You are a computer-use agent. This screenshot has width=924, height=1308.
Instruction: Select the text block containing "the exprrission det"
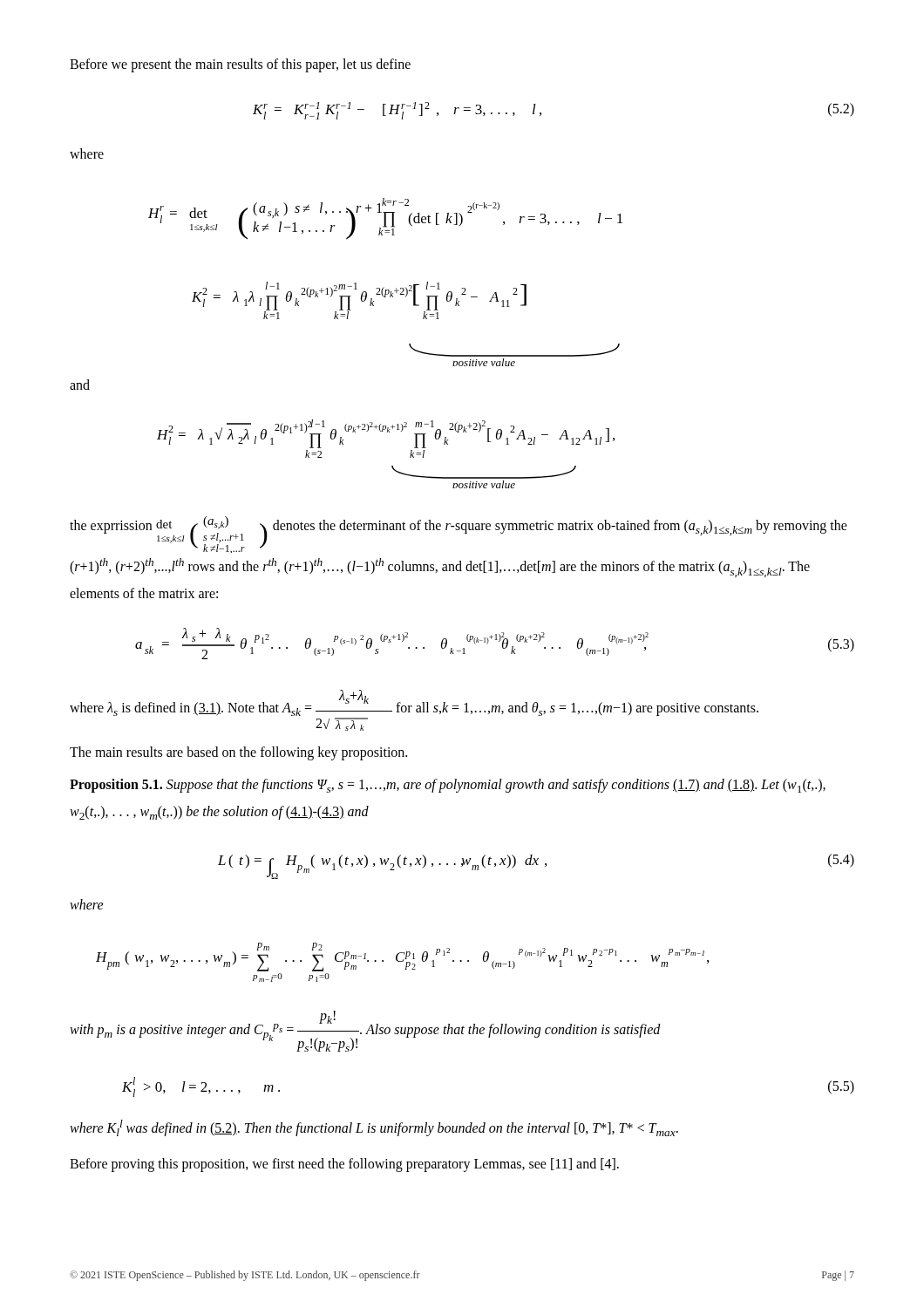tap(458, 550)
